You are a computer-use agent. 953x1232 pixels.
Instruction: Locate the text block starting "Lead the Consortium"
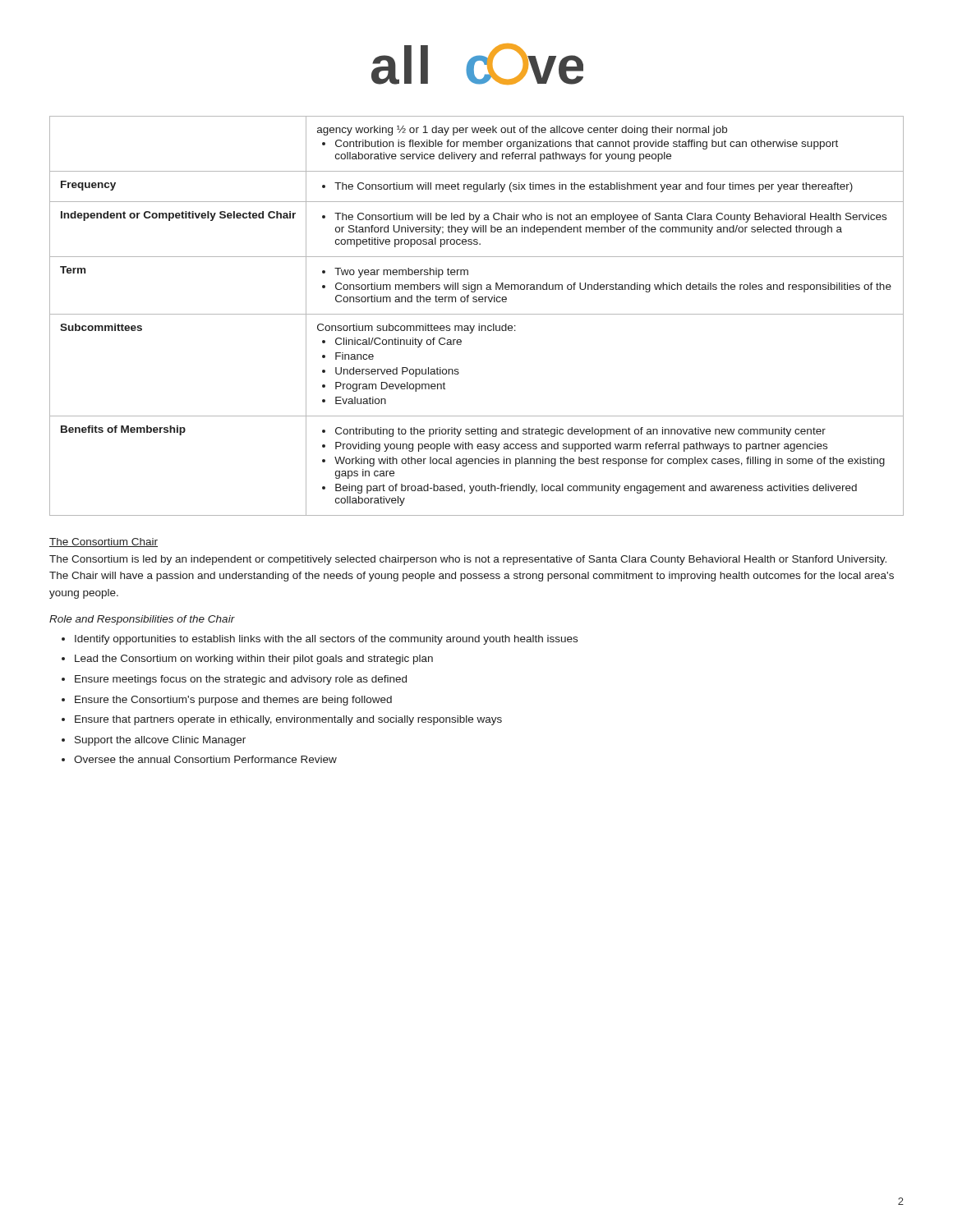[254, 659]
